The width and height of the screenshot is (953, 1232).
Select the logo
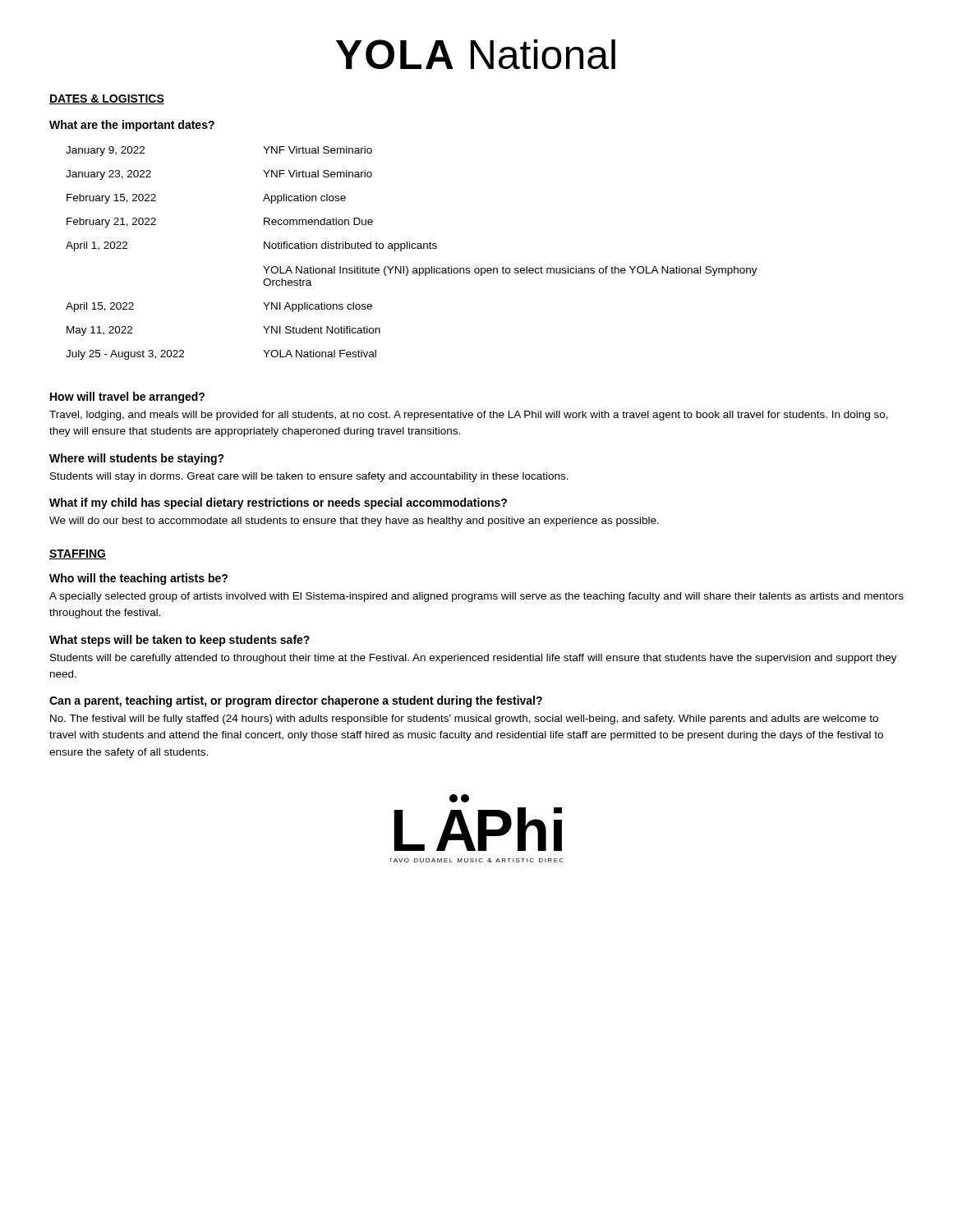(x=476, y=830)
